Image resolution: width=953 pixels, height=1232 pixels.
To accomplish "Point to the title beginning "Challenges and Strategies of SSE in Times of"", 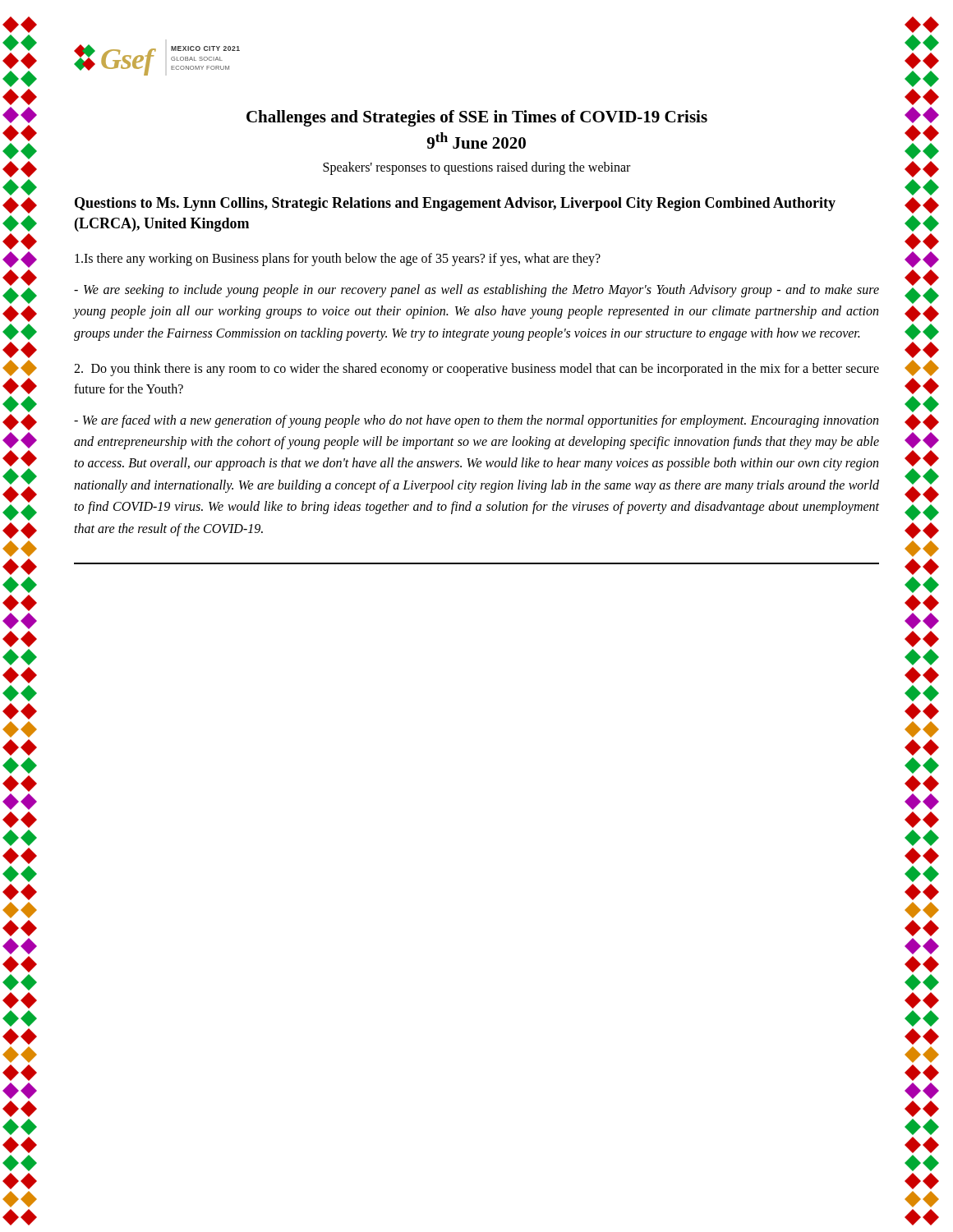I will (476, 130).
